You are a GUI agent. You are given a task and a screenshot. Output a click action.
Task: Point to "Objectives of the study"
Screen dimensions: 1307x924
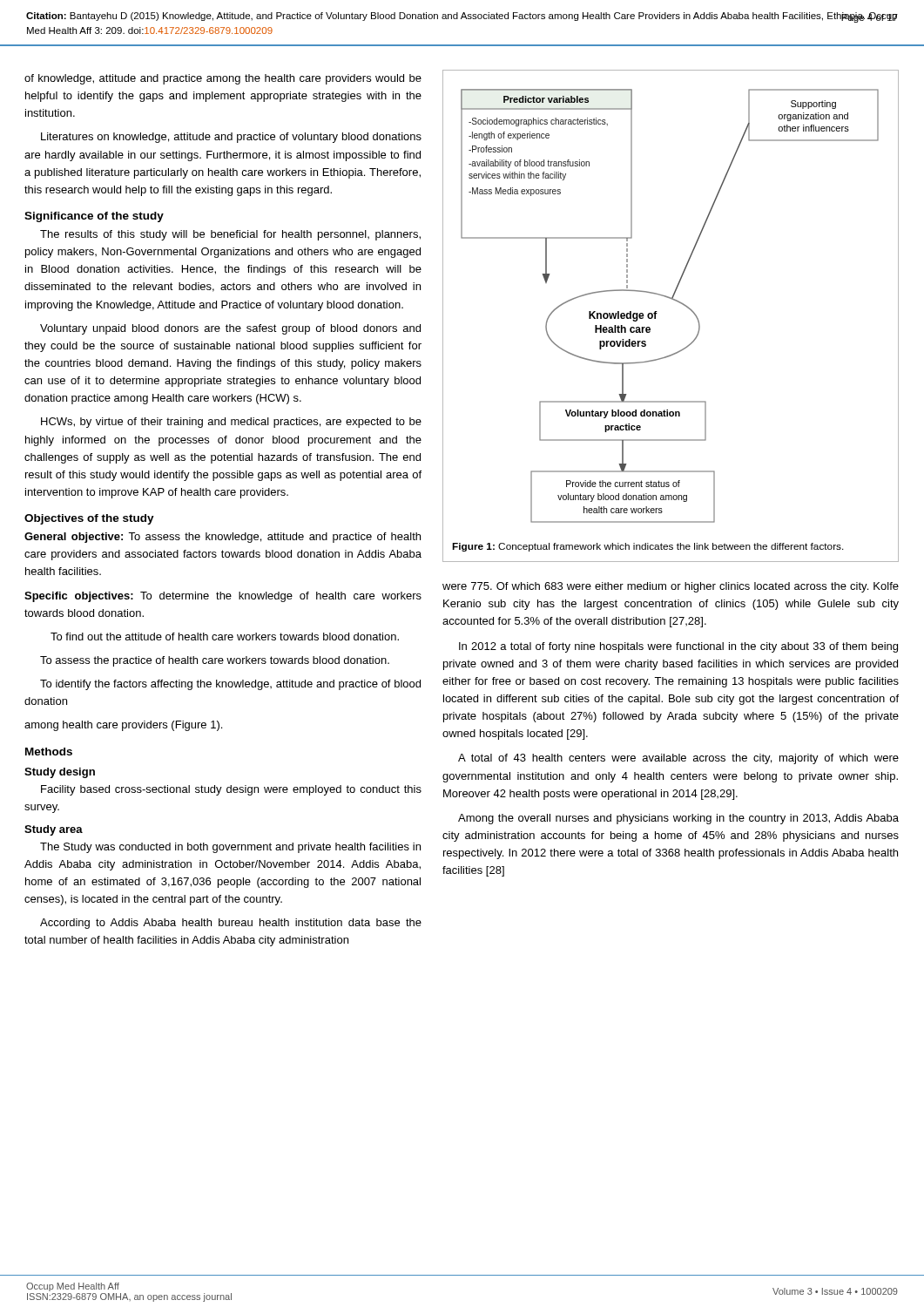click(x=89, y=518)
